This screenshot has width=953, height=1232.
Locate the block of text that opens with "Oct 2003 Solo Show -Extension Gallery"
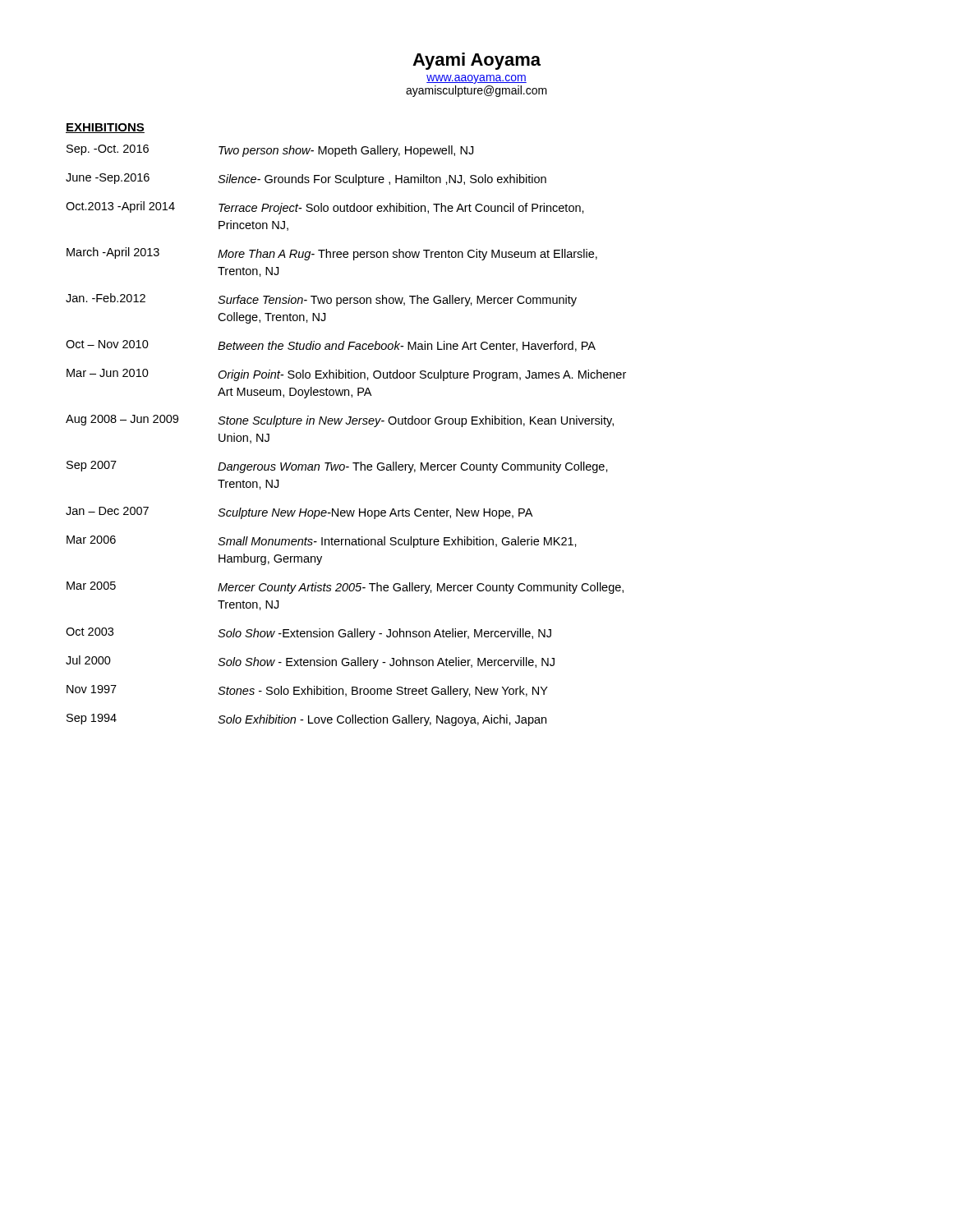coord(476,634)
